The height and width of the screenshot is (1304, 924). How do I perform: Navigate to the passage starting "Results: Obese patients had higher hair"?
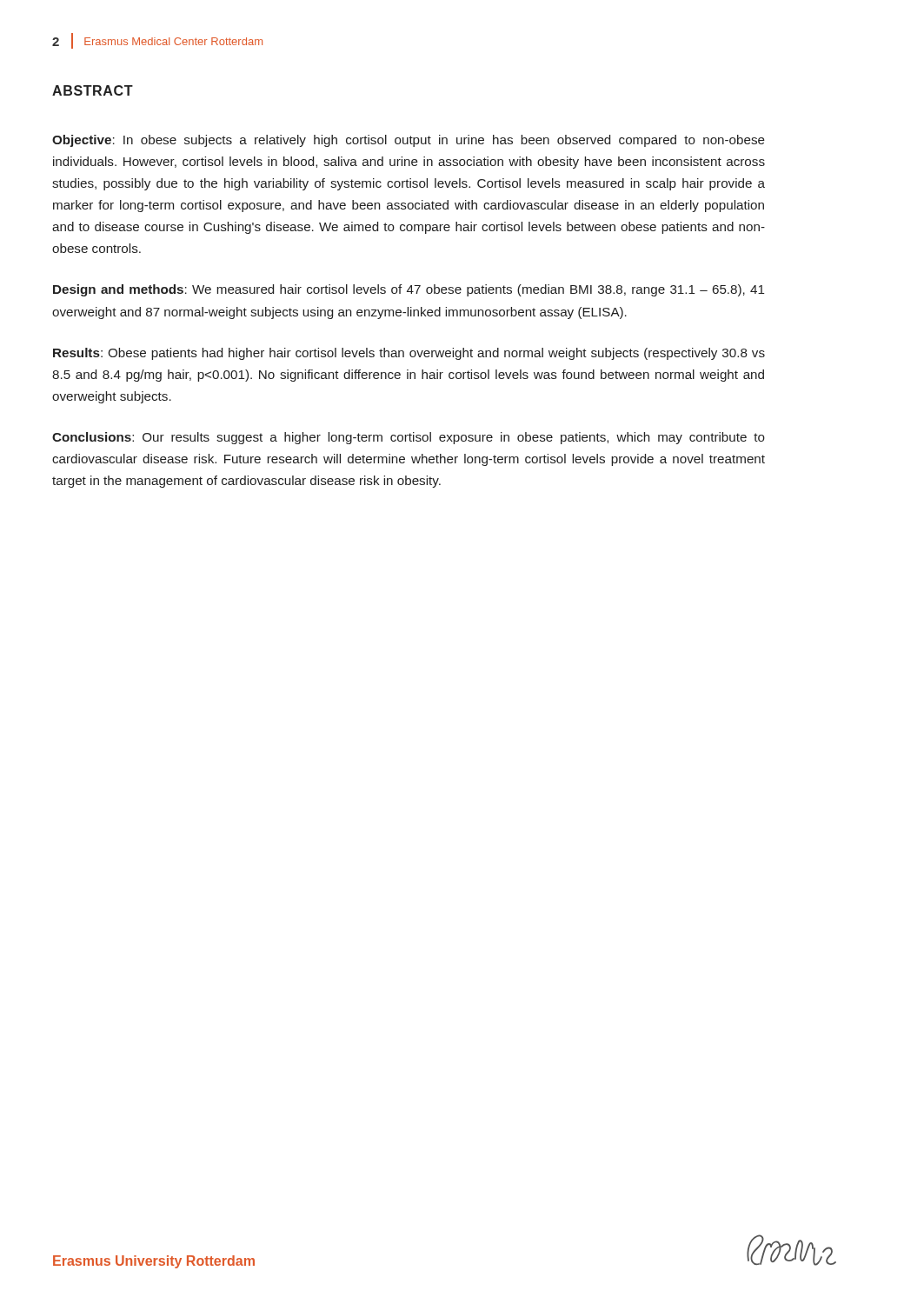point(409,374)
